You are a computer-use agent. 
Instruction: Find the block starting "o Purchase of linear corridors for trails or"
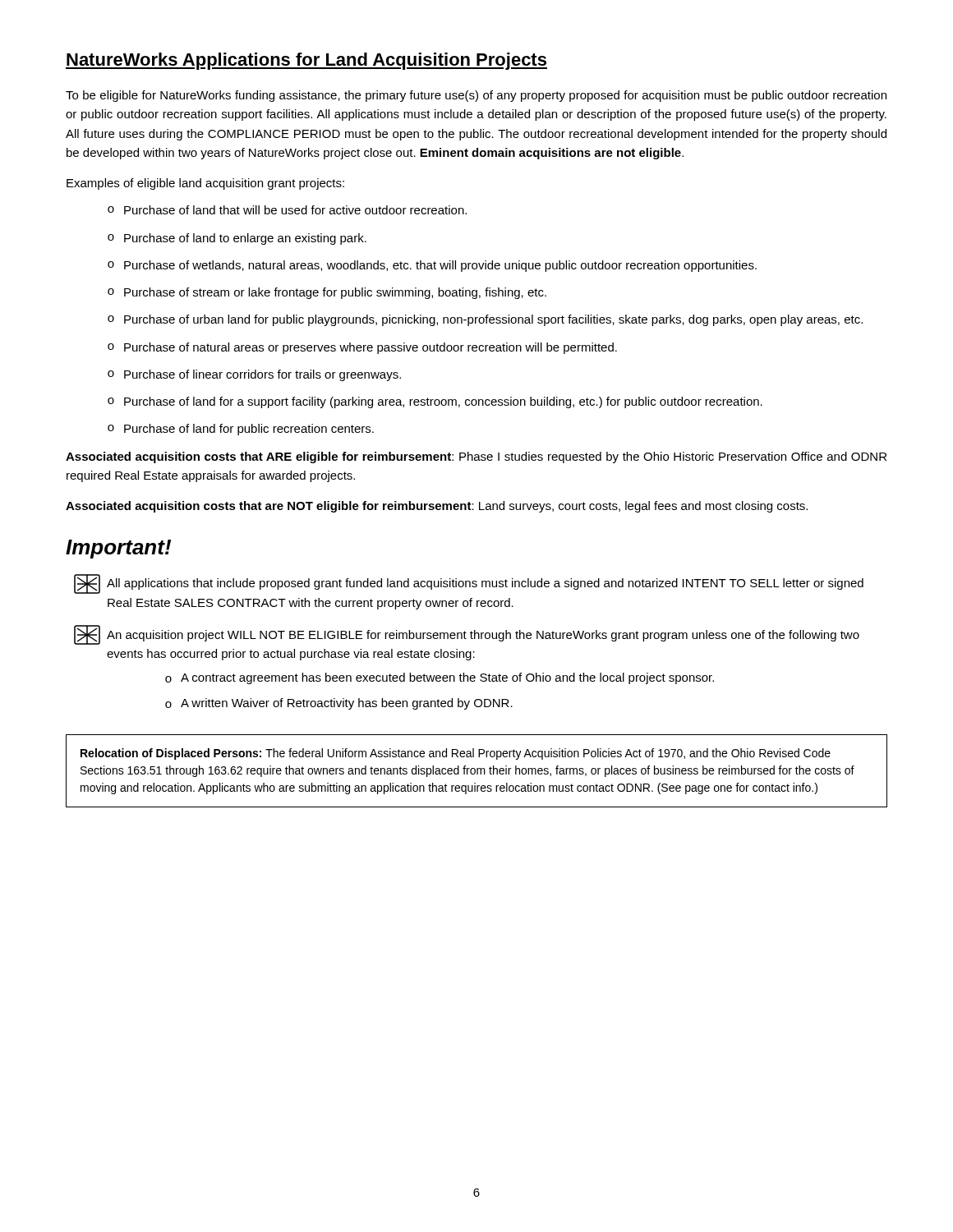click(254, 375)
